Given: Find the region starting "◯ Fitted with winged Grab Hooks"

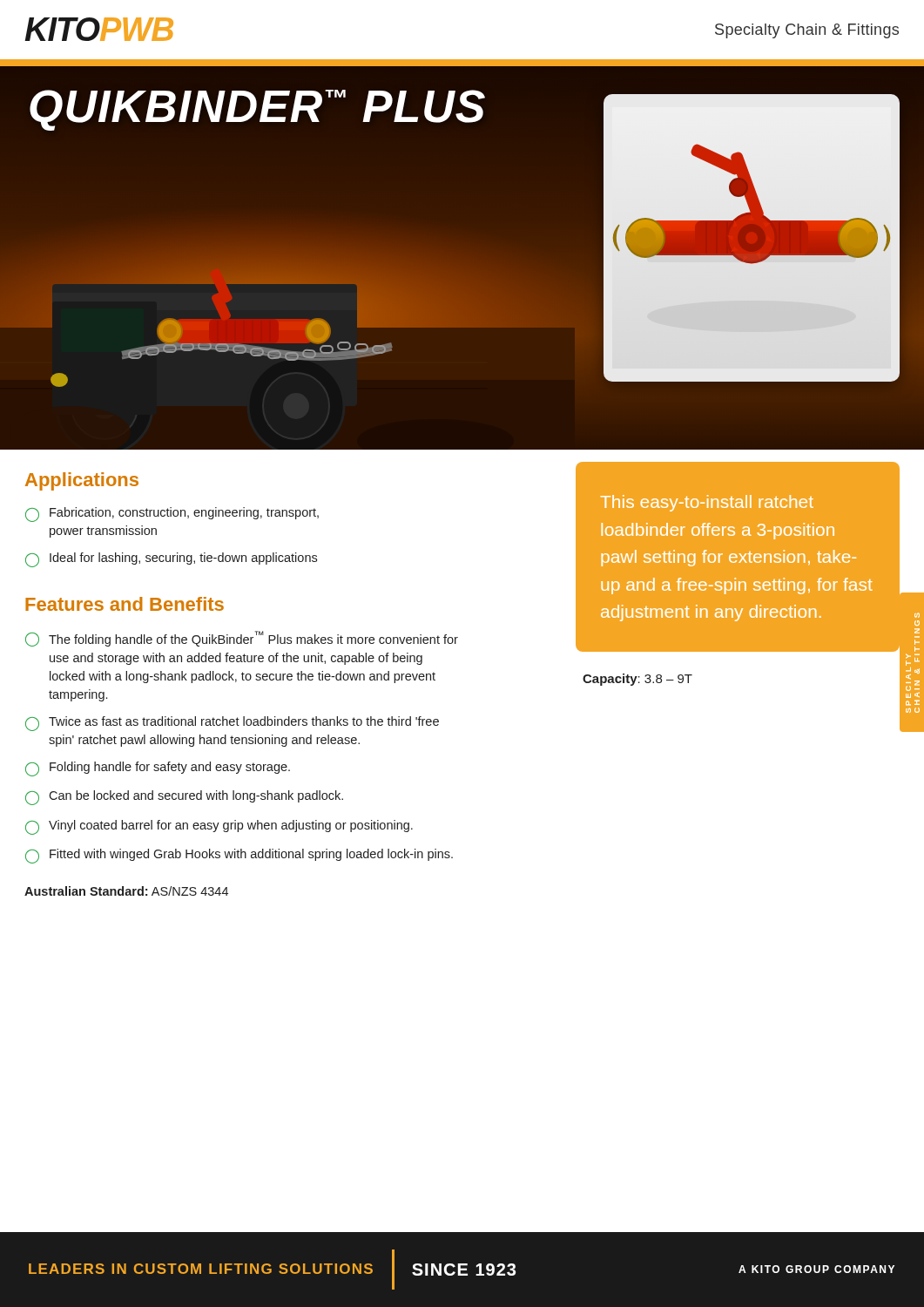Looking at the screenshot, I should tap(239, 855).
